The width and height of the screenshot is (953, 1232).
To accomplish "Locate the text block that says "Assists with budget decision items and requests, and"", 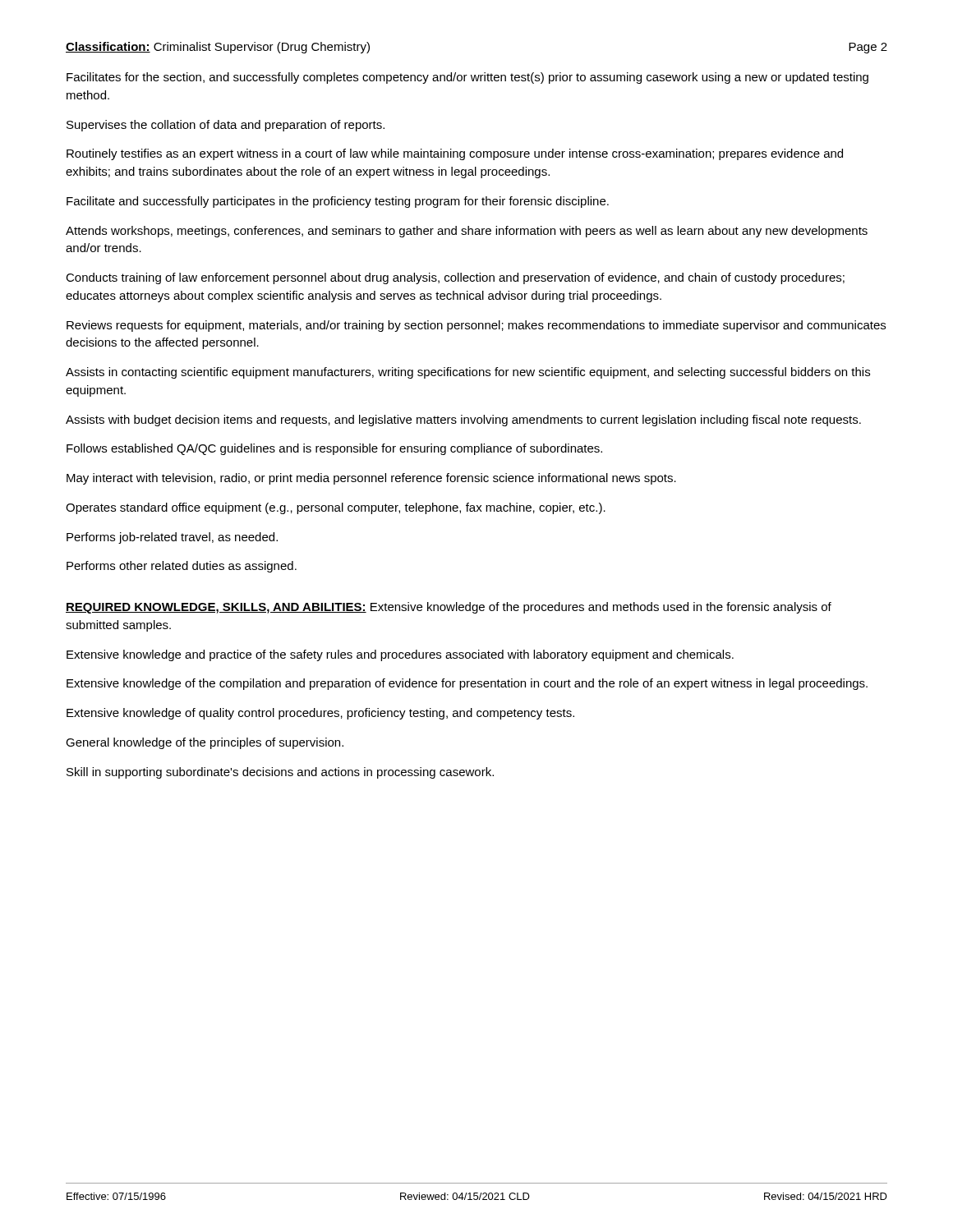I will pyautogui.click(x=464, y=419).
